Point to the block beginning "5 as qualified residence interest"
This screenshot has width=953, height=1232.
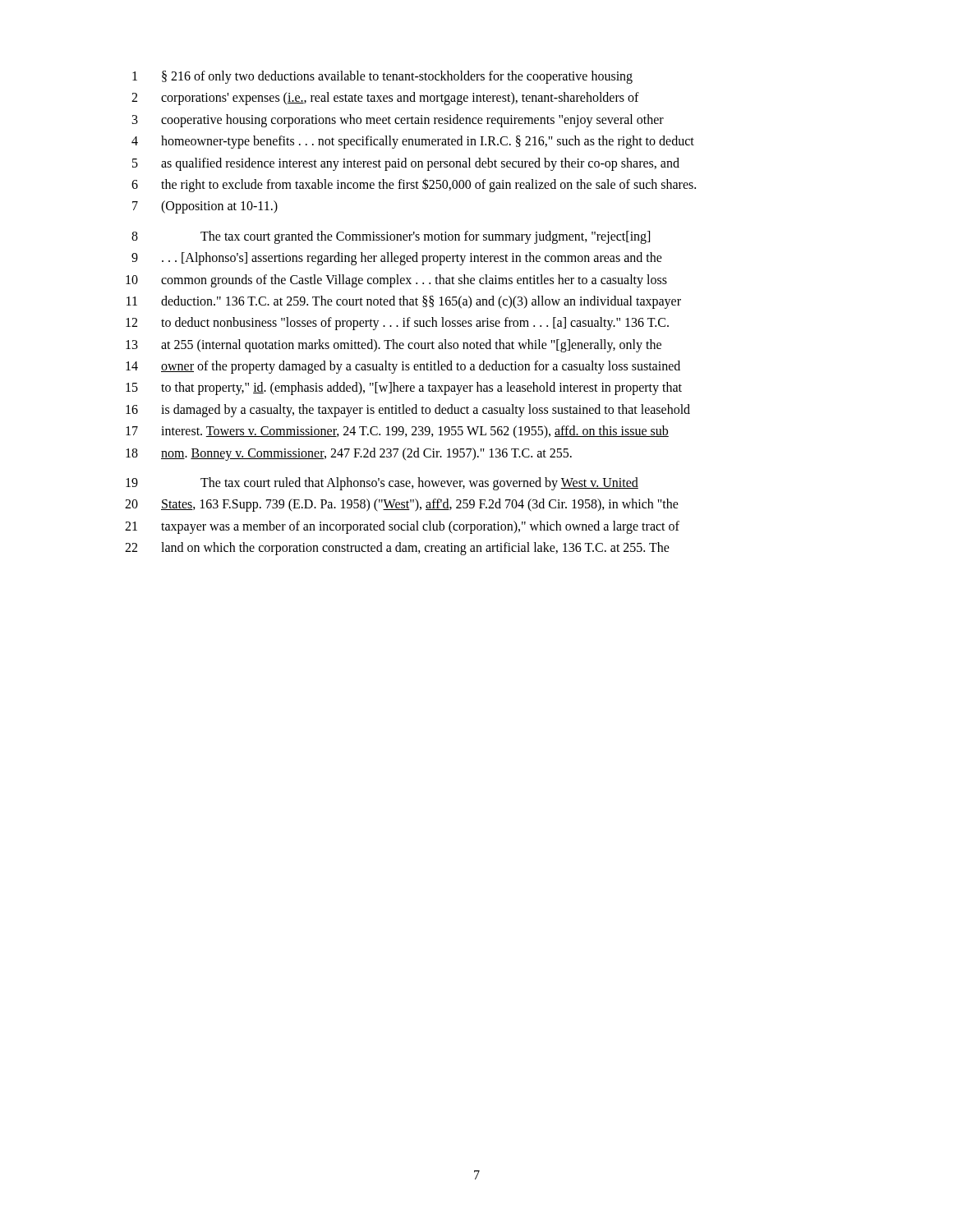click(485, 163)
